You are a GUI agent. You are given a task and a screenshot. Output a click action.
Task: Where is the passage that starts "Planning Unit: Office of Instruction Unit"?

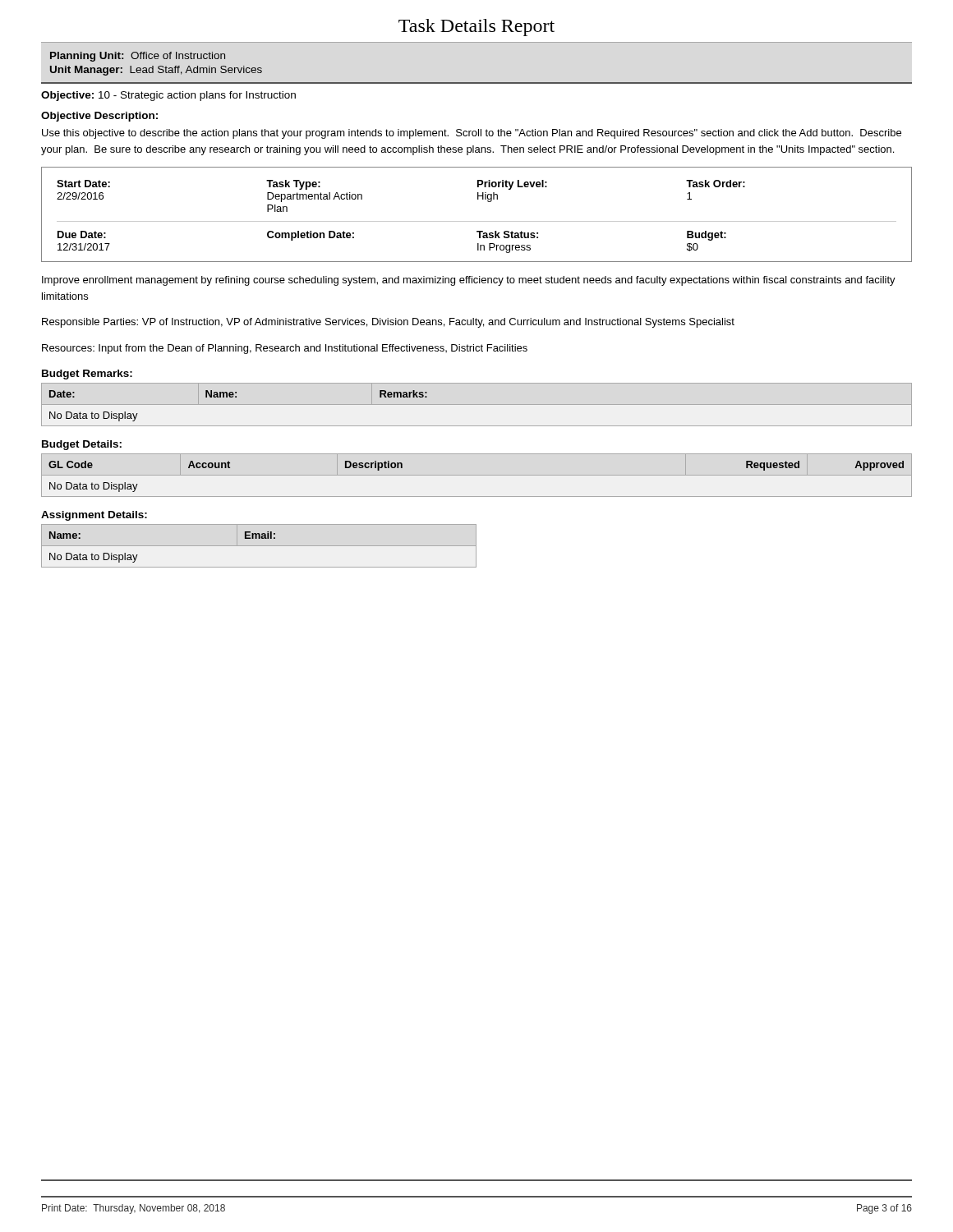(138, 57)
